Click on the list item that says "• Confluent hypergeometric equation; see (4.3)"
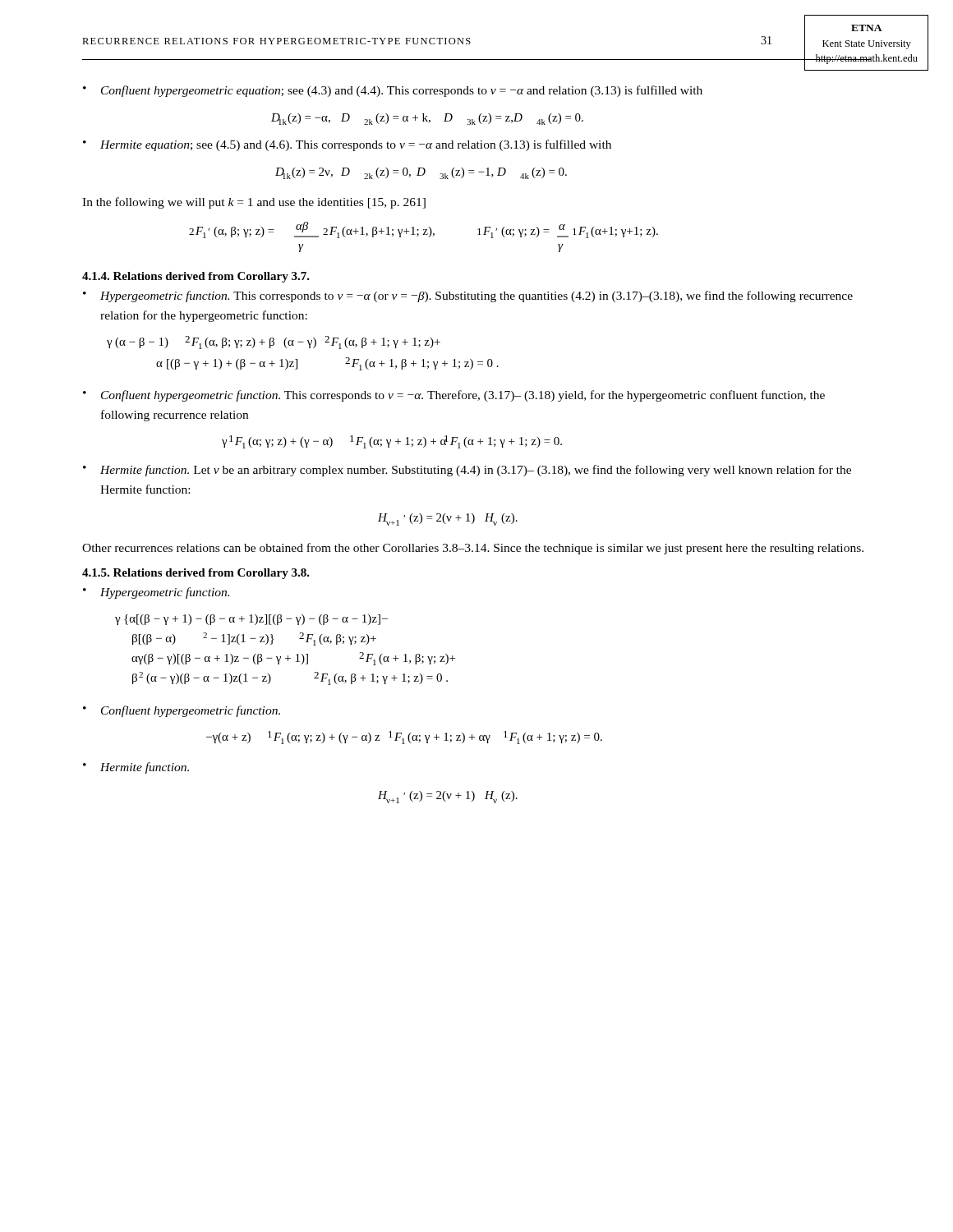The height and width of the screenshot is (1232, 953). [476, 90]
